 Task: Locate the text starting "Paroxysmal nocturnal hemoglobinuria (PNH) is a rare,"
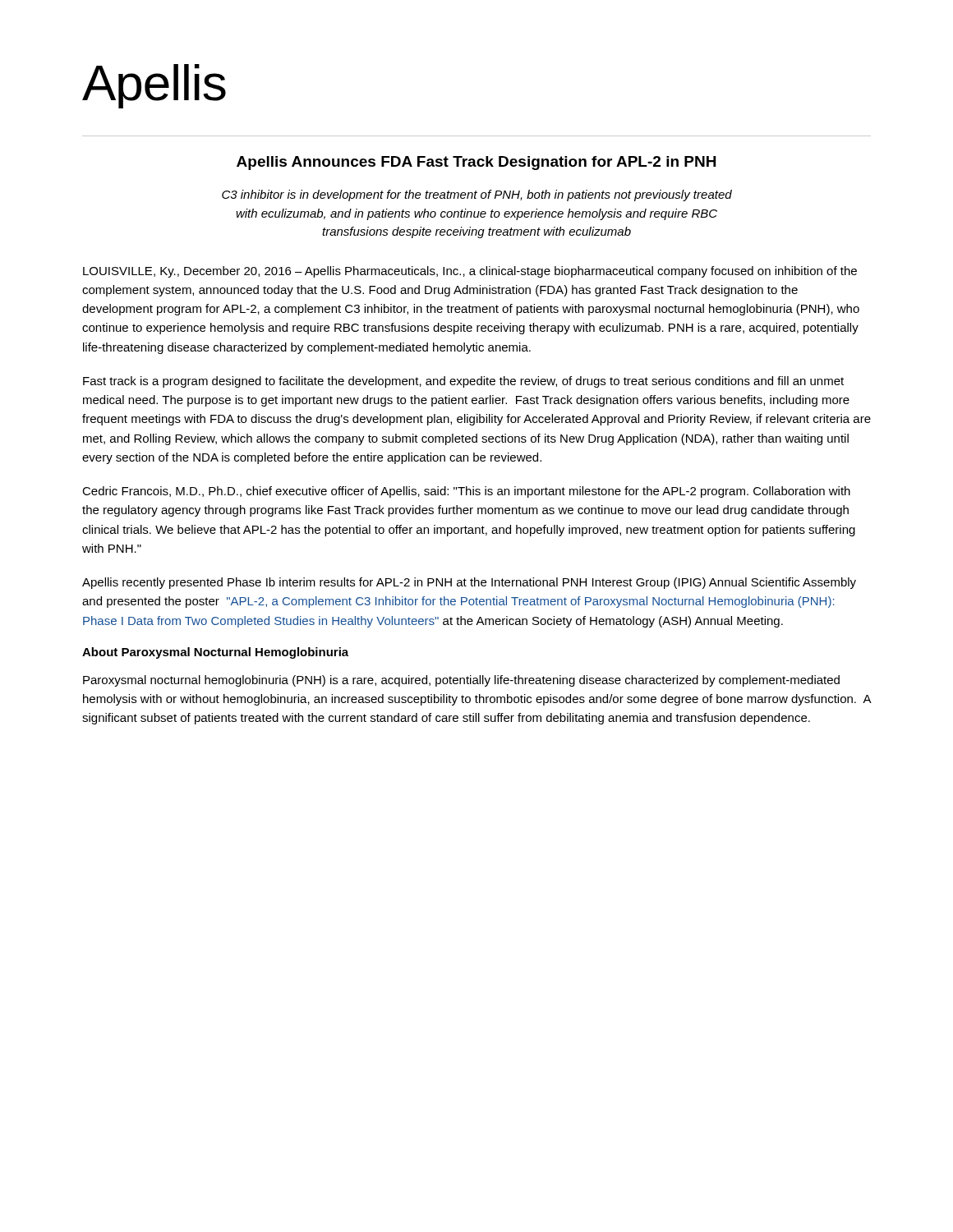click(476, 699)
